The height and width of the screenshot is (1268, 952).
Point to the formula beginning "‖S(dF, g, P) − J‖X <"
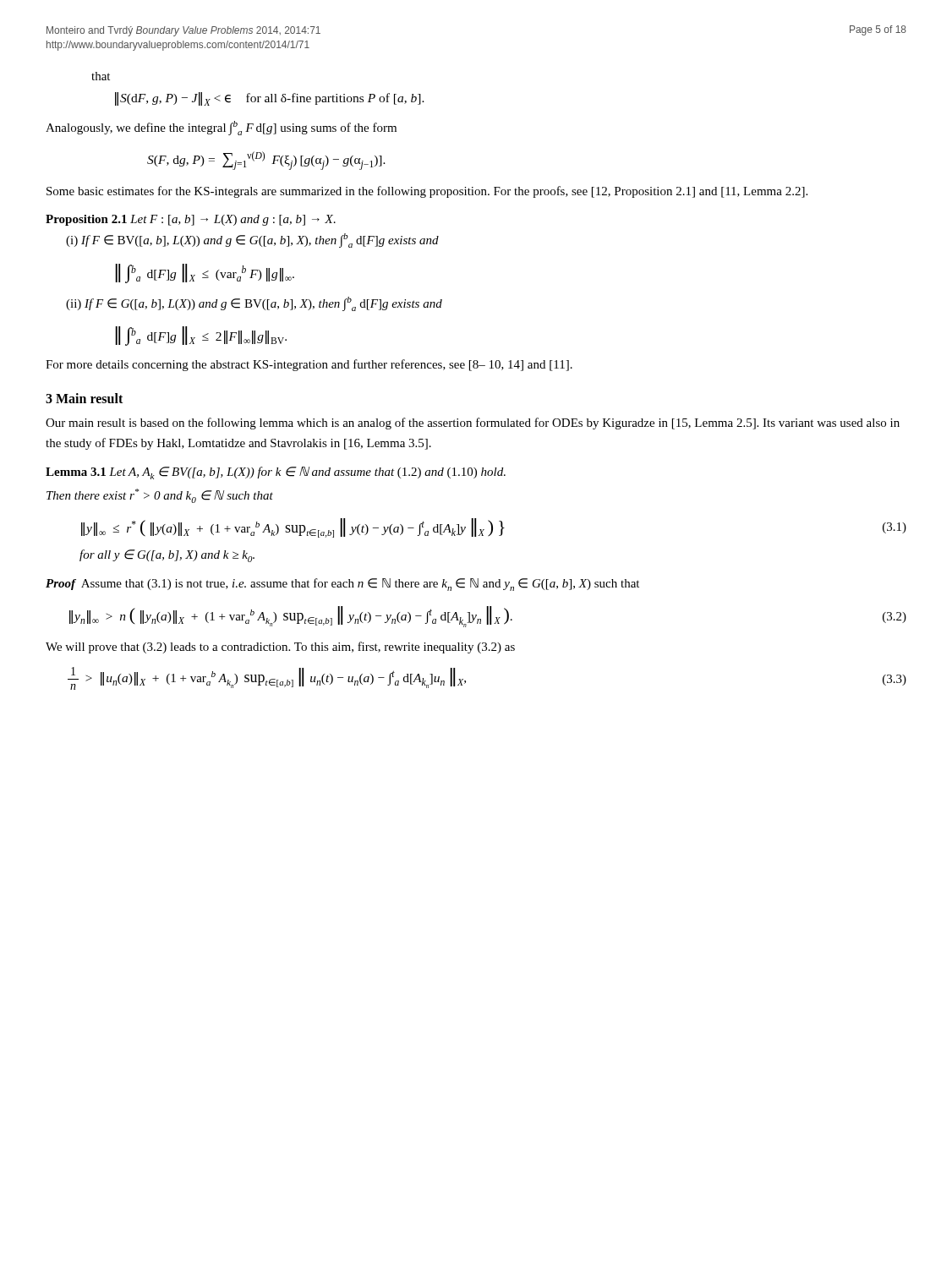click(x=269, y=99)
